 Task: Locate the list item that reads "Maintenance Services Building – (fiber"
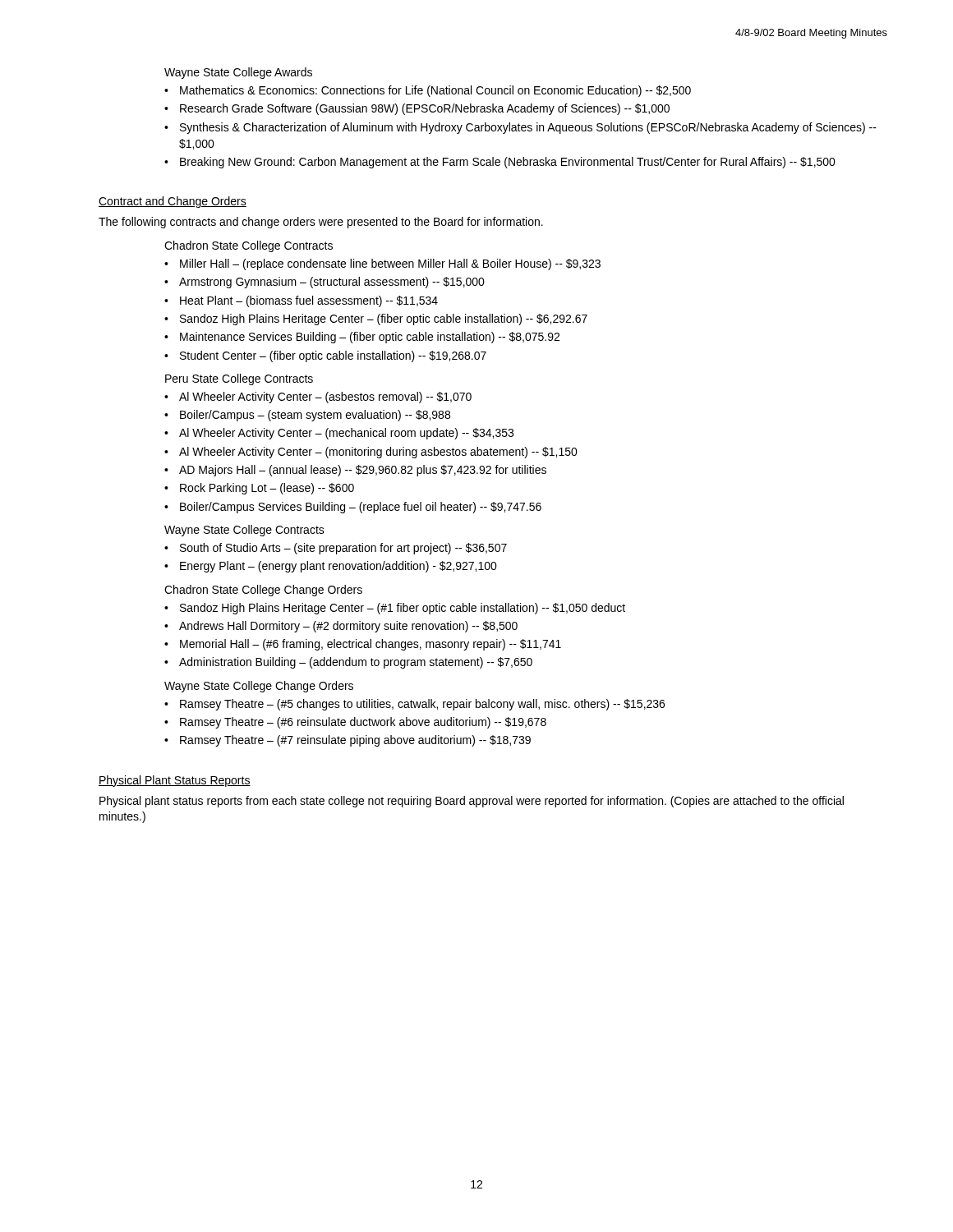click(x=370, y=337)
